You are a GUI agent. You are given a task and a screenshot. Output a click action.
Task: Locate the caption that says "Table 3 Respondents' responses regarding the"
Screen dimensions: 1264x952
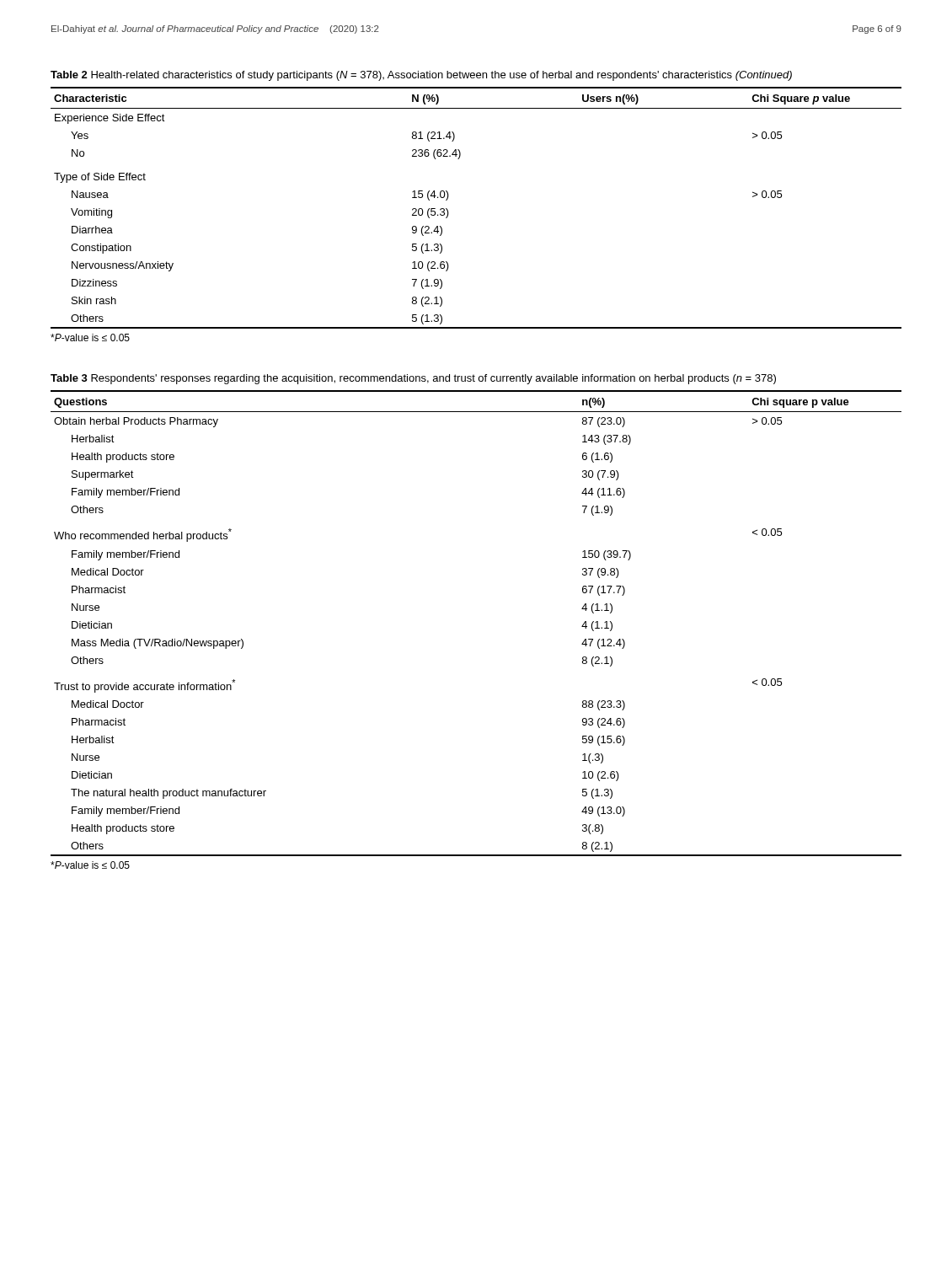click(x=414, y=378)
